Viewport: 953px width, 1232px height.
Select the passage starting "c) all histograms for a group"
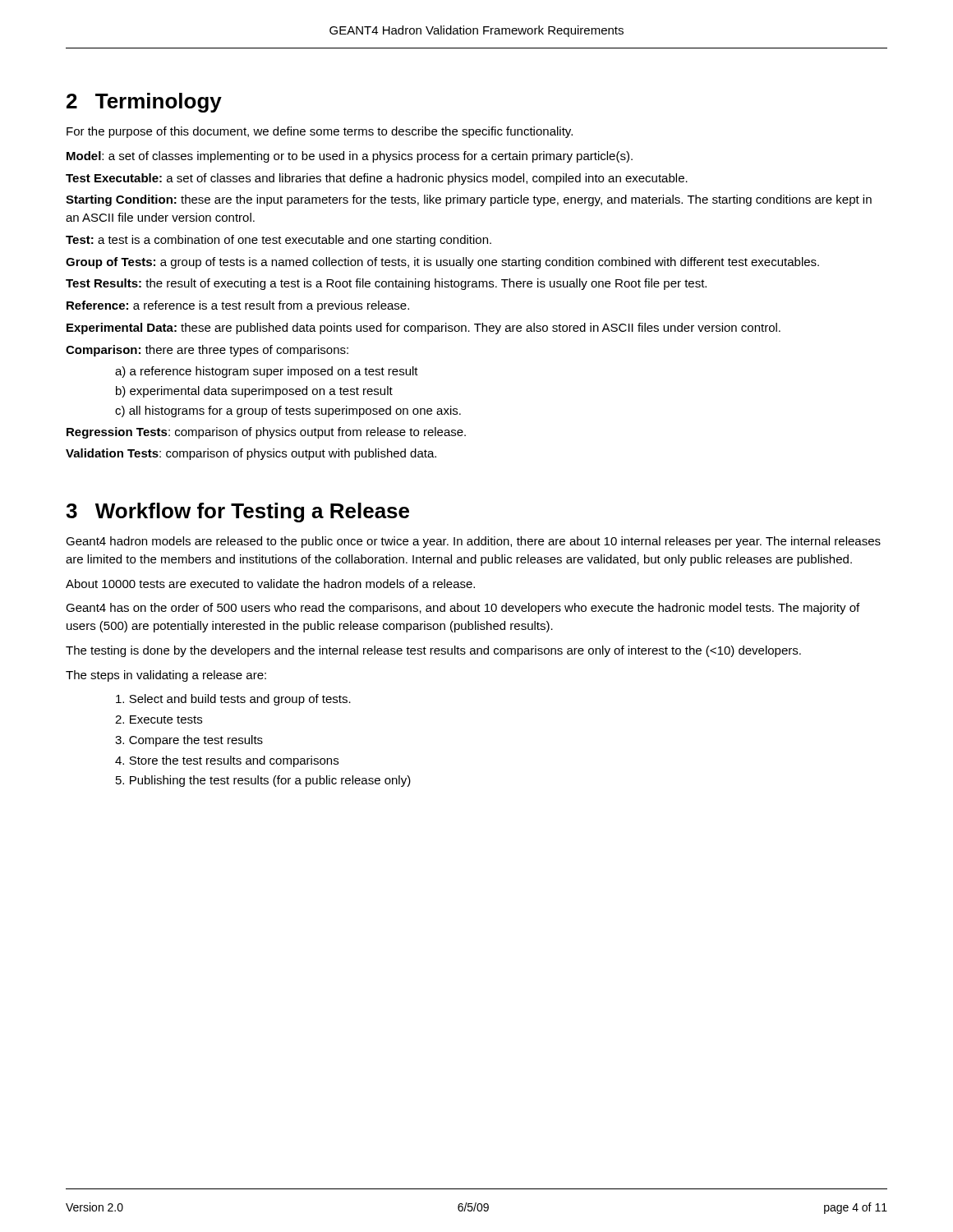coord(288,410)
